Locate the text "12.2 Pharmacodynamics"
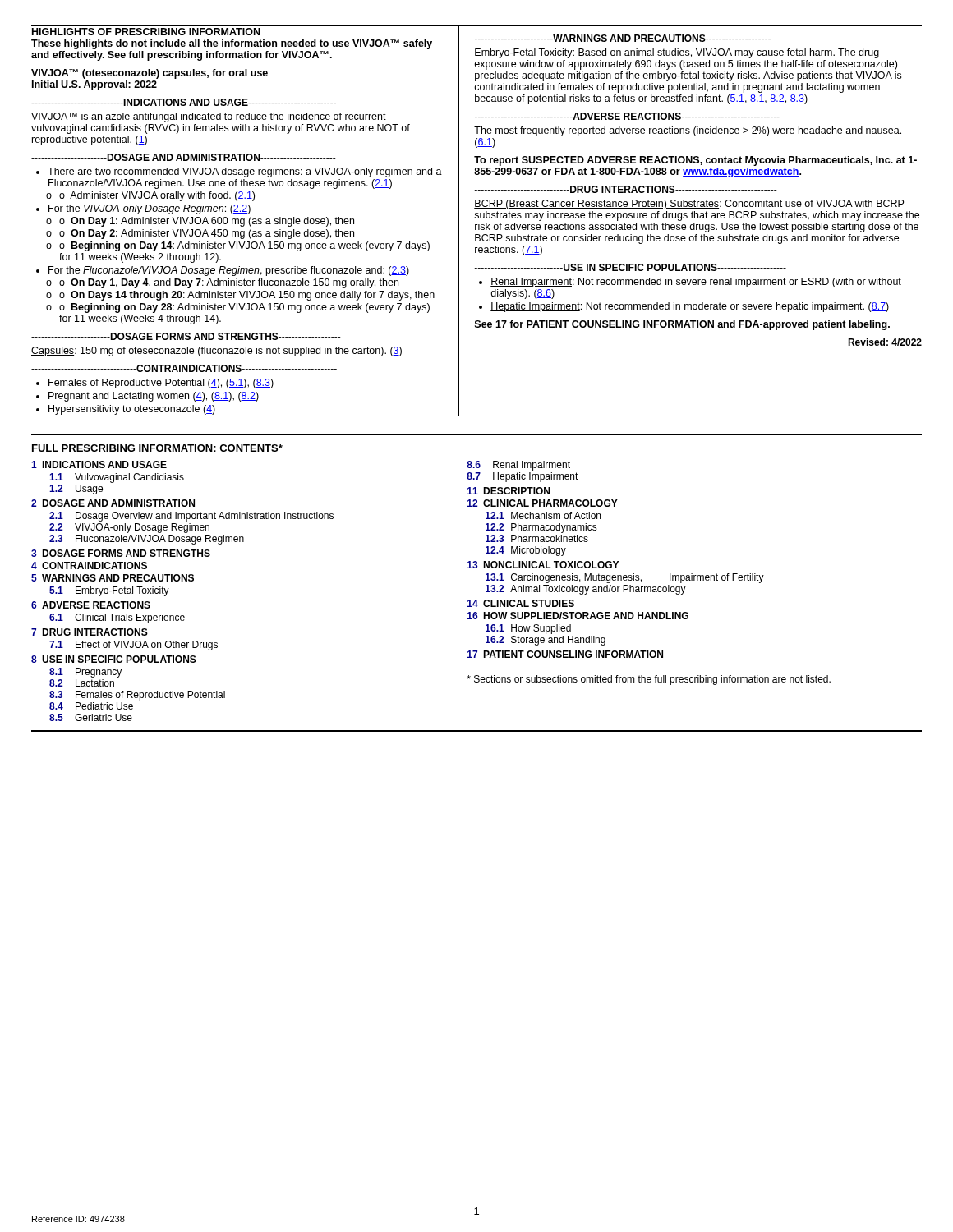This screenshot has height=1232, width=953. click(x=541, y=527)
